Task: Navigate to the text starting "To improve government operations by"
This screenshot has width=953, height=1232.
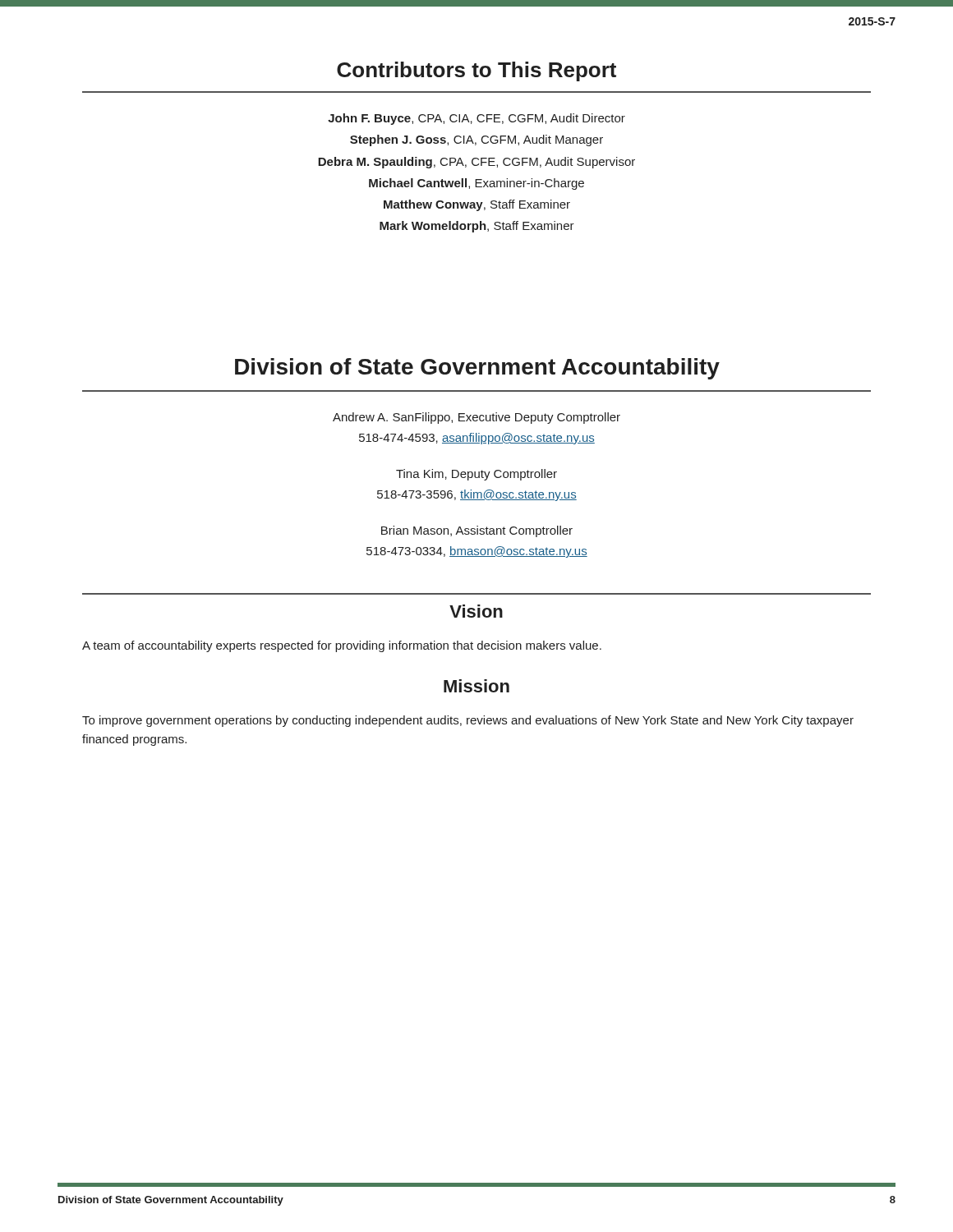Action: pos(468,729)
